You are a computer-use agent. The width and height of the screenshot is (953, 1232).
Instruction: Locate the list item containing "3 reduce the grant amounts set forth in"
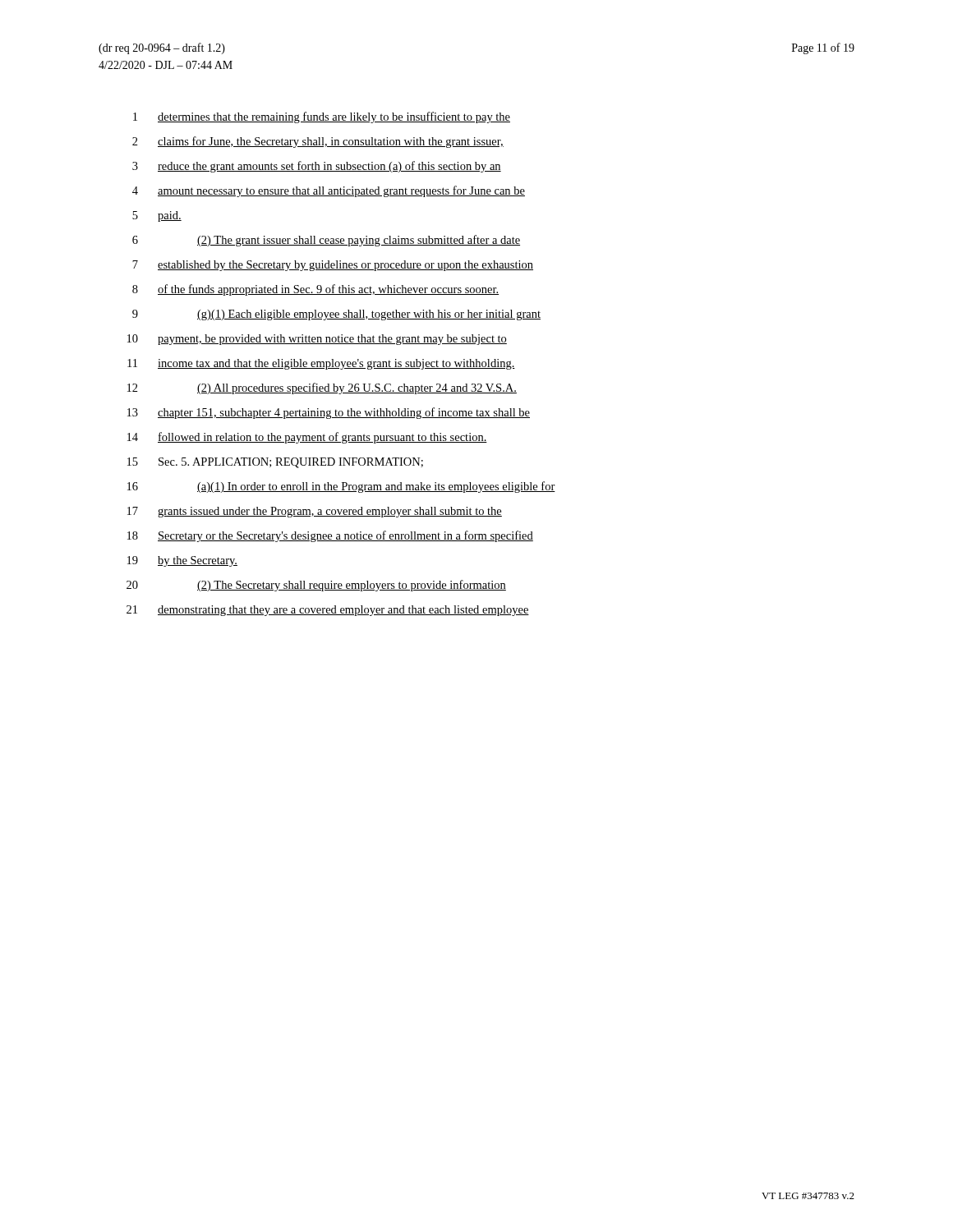pos(476,166)
